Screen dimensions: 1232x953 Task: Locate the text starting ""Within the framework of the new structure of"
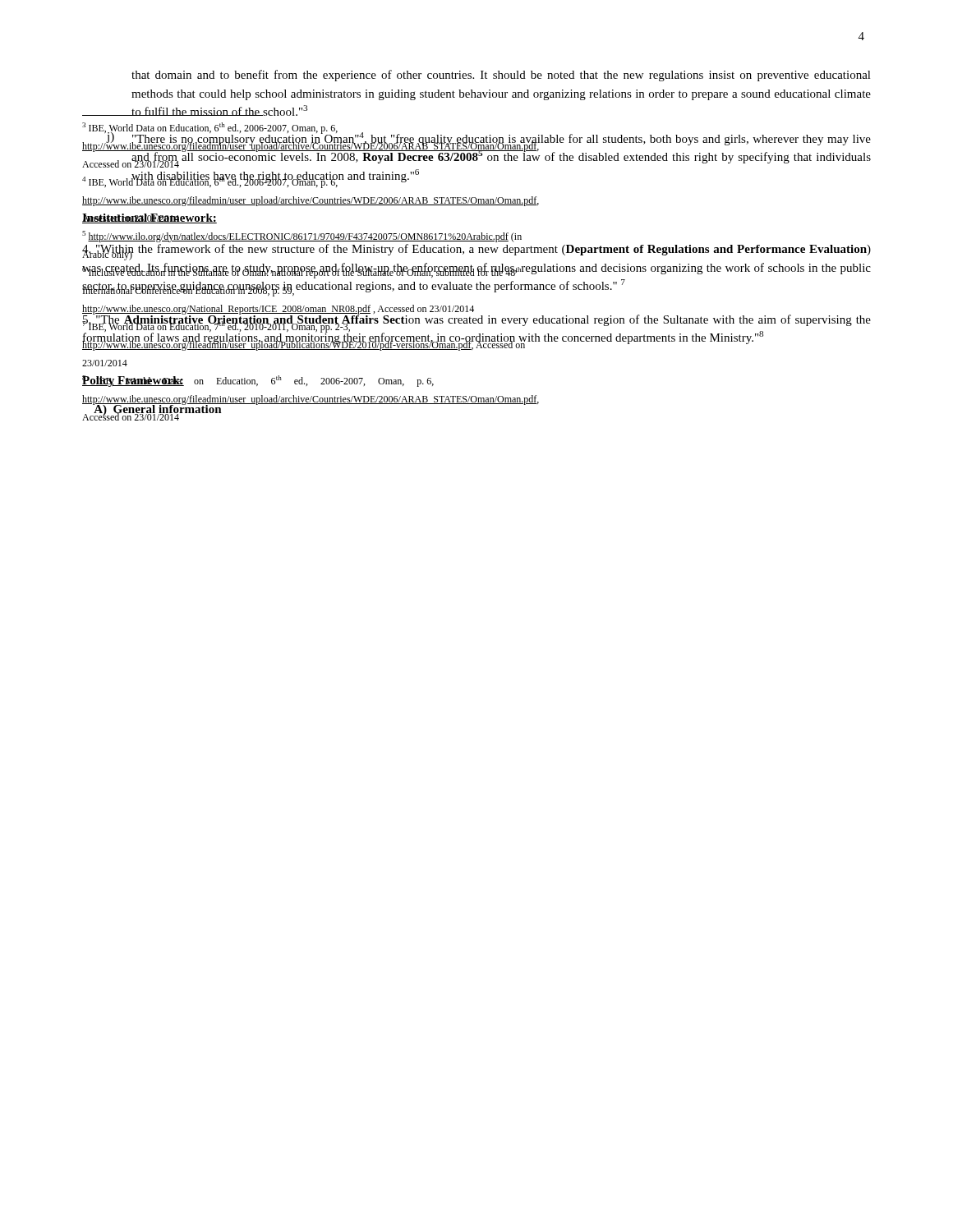476,268
